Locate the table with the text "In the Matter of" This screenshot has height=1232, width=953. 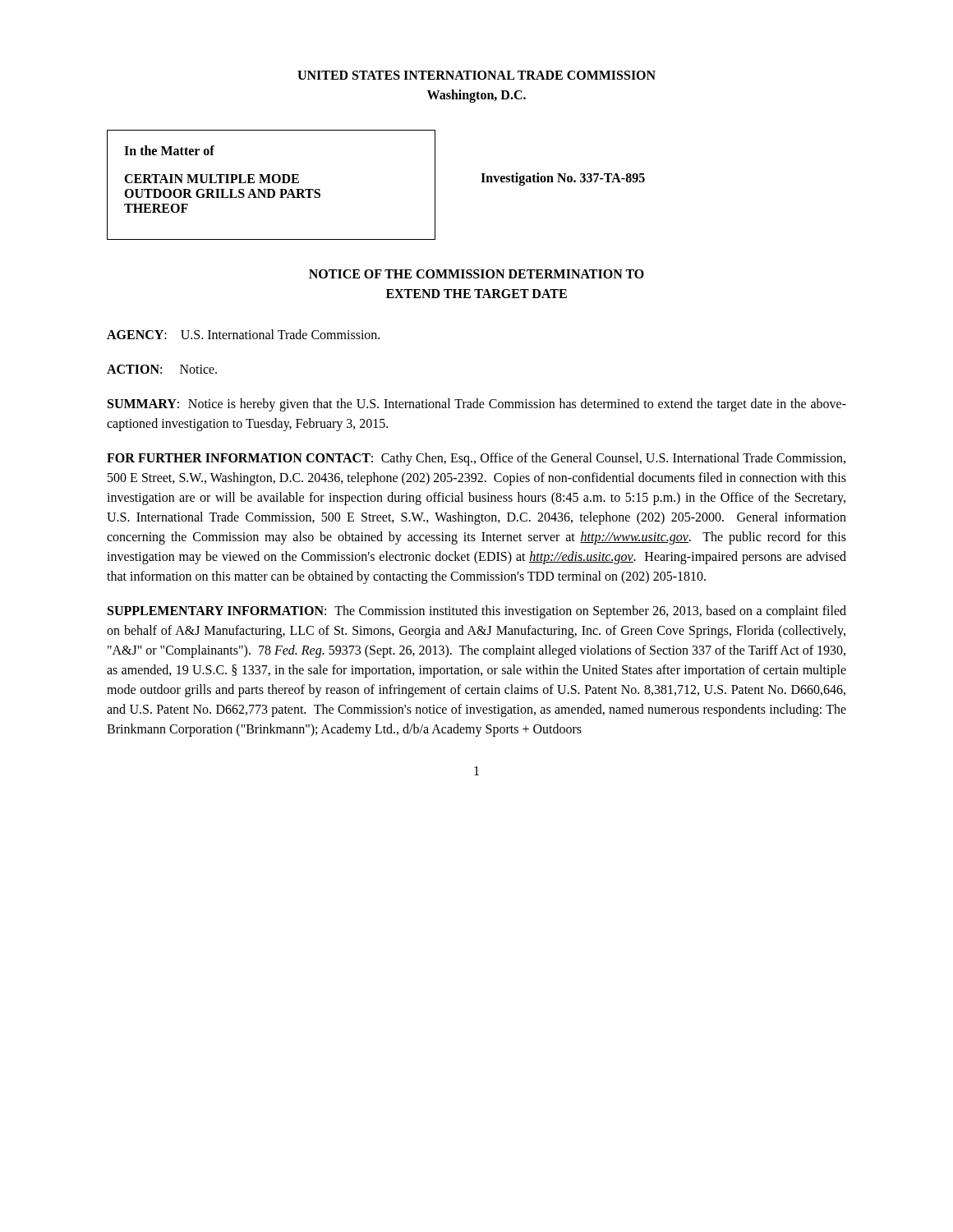[x=476, y=185]
